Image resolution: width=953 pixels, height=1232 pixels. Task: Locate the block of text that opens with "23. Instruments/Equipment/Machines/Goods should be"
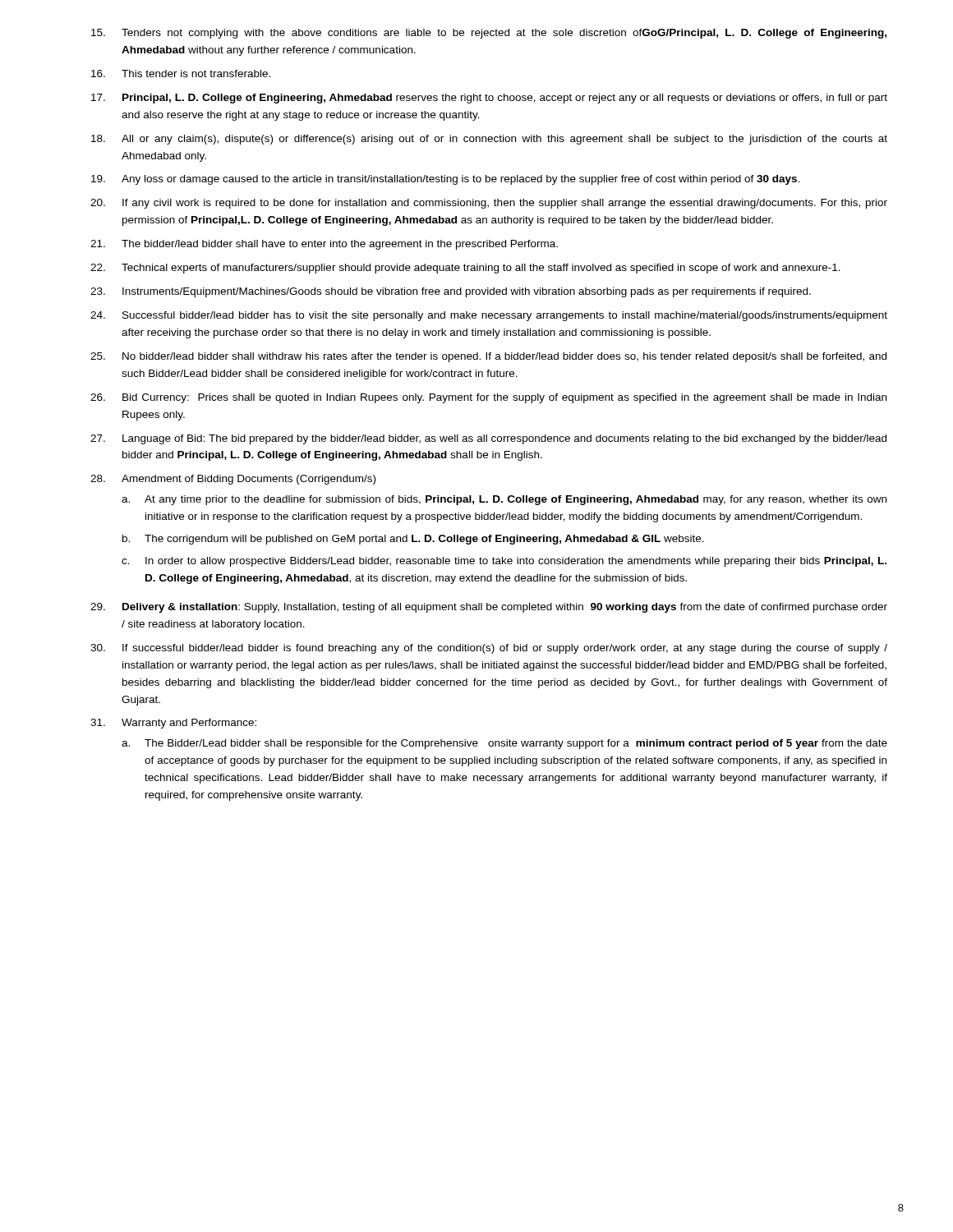[x=489, y=292]
